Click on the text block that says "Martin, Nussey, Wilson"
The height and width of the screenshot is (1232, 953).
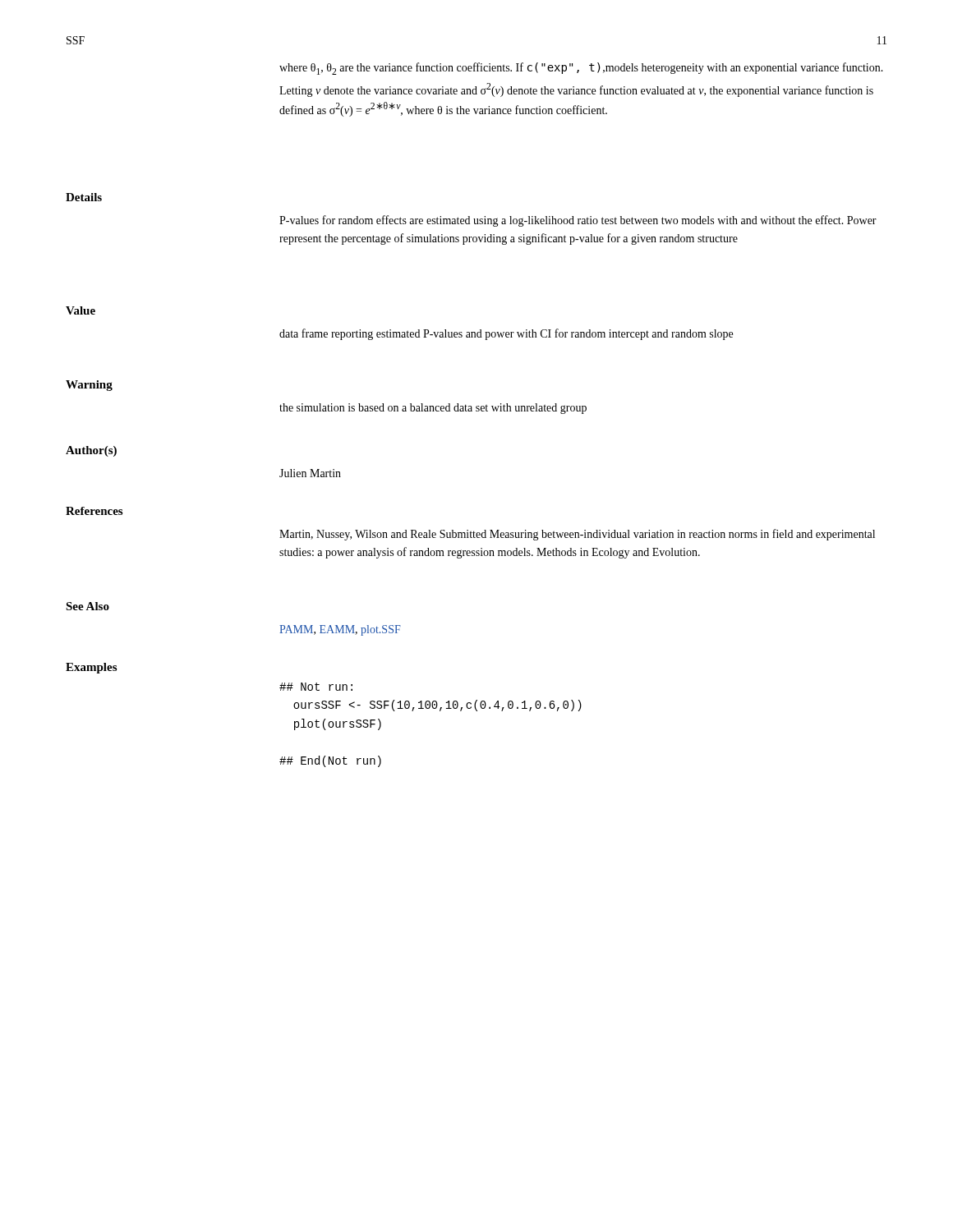577,543
